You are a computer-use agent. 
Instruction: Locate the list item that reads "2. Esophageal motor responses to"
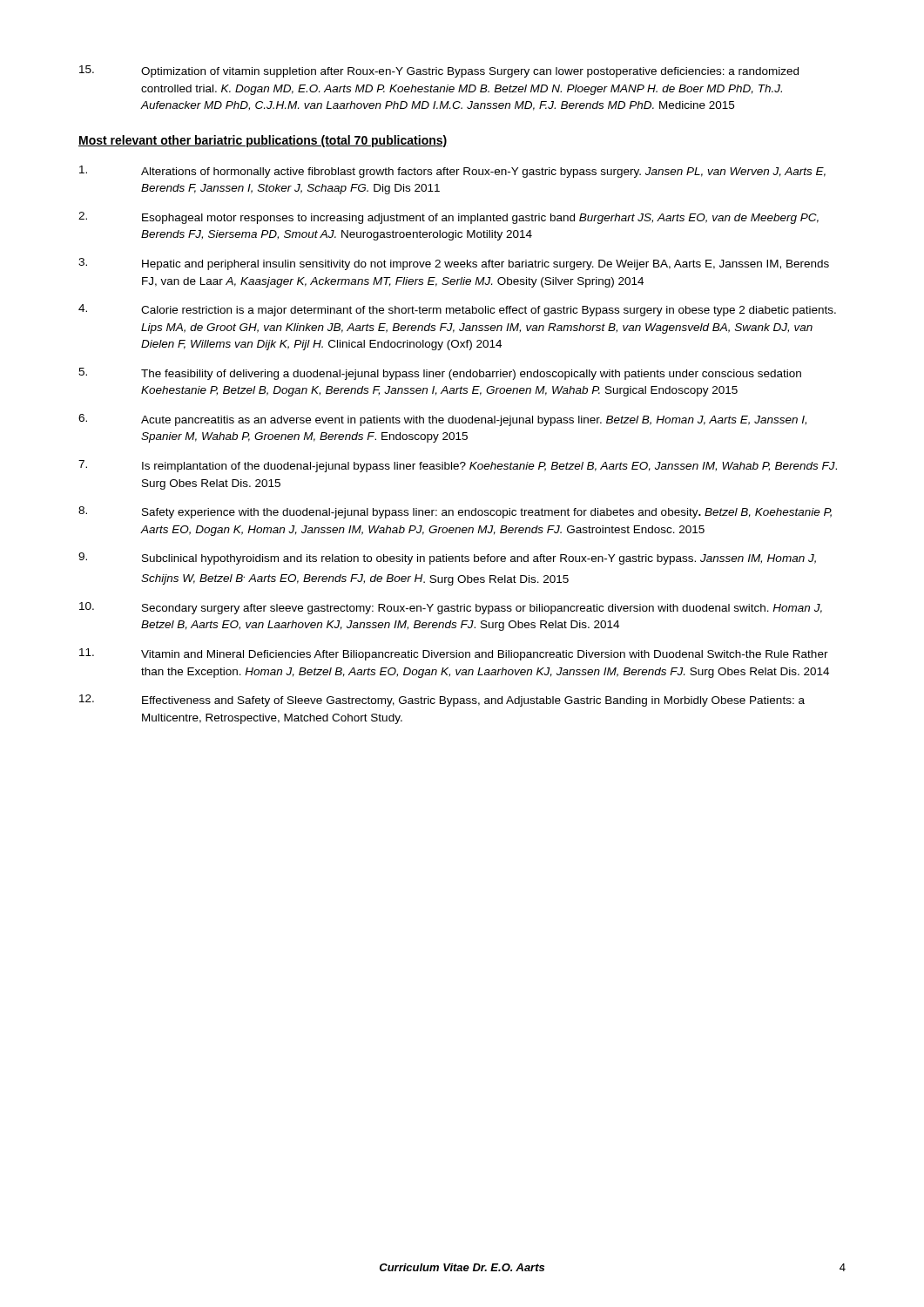[462, 226]
